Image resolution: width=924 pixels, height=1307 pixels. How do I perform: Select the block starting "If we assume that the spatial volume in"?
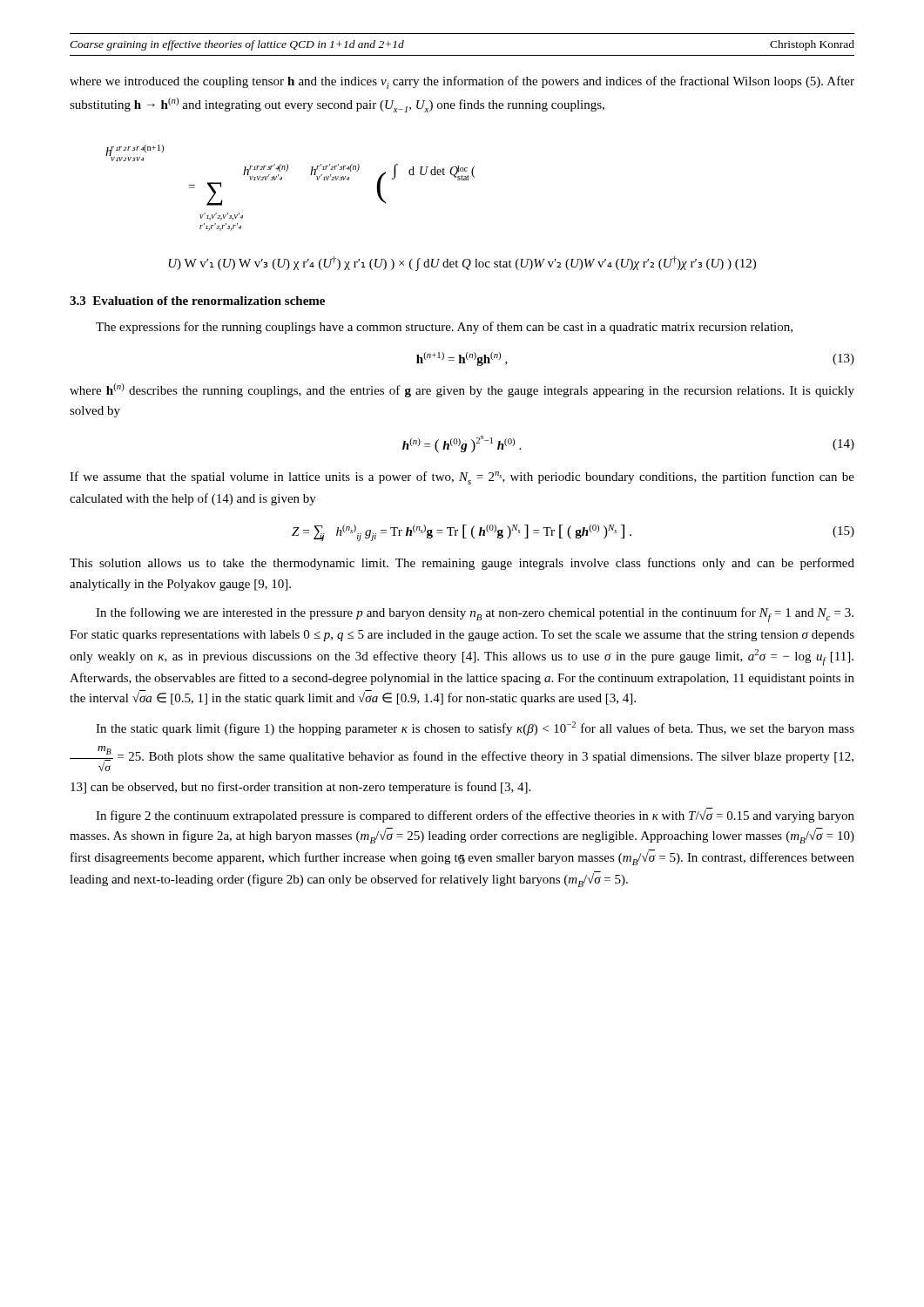pos(462,486)
